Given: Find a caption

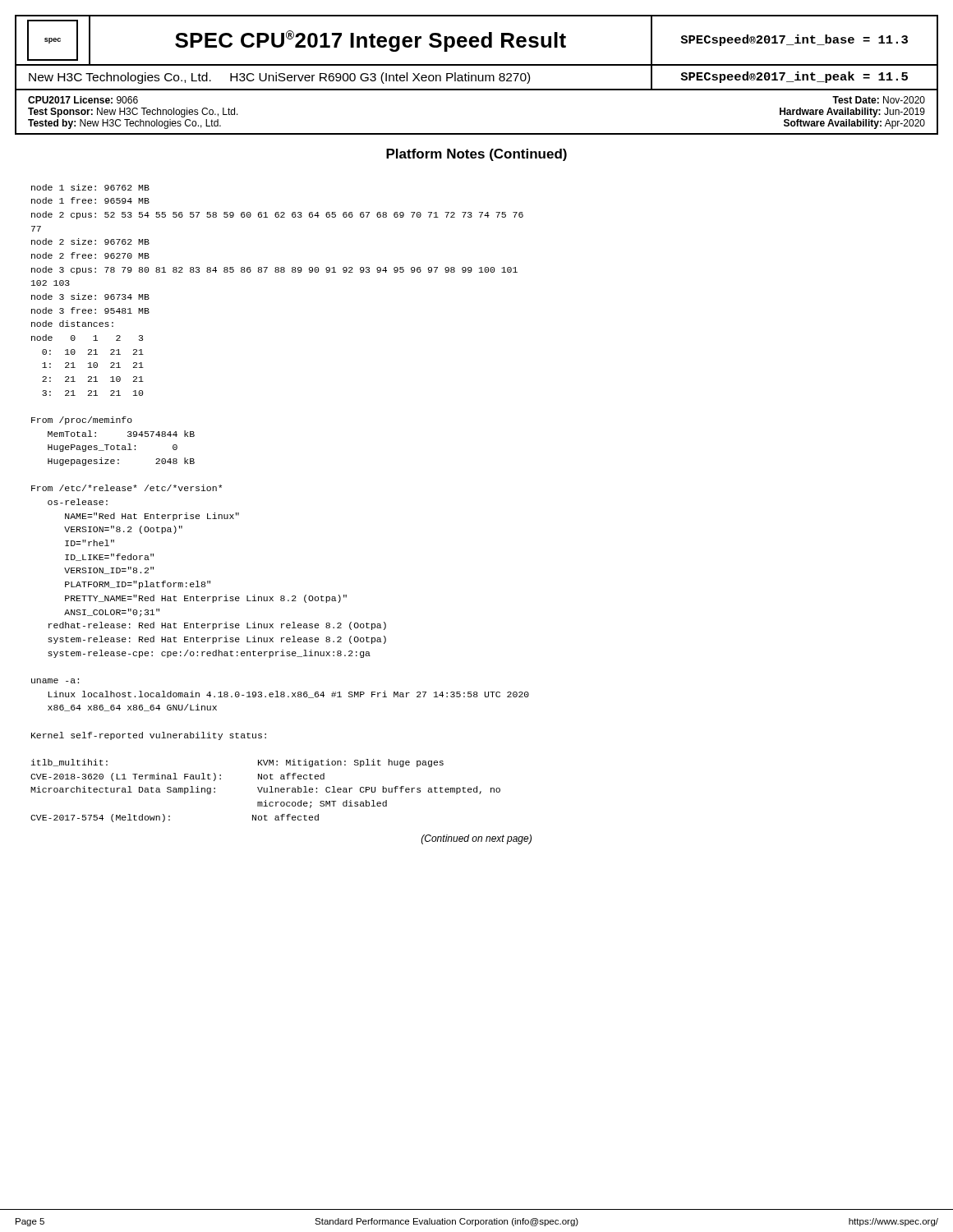Looking at the screenshot, I should 476,839.
